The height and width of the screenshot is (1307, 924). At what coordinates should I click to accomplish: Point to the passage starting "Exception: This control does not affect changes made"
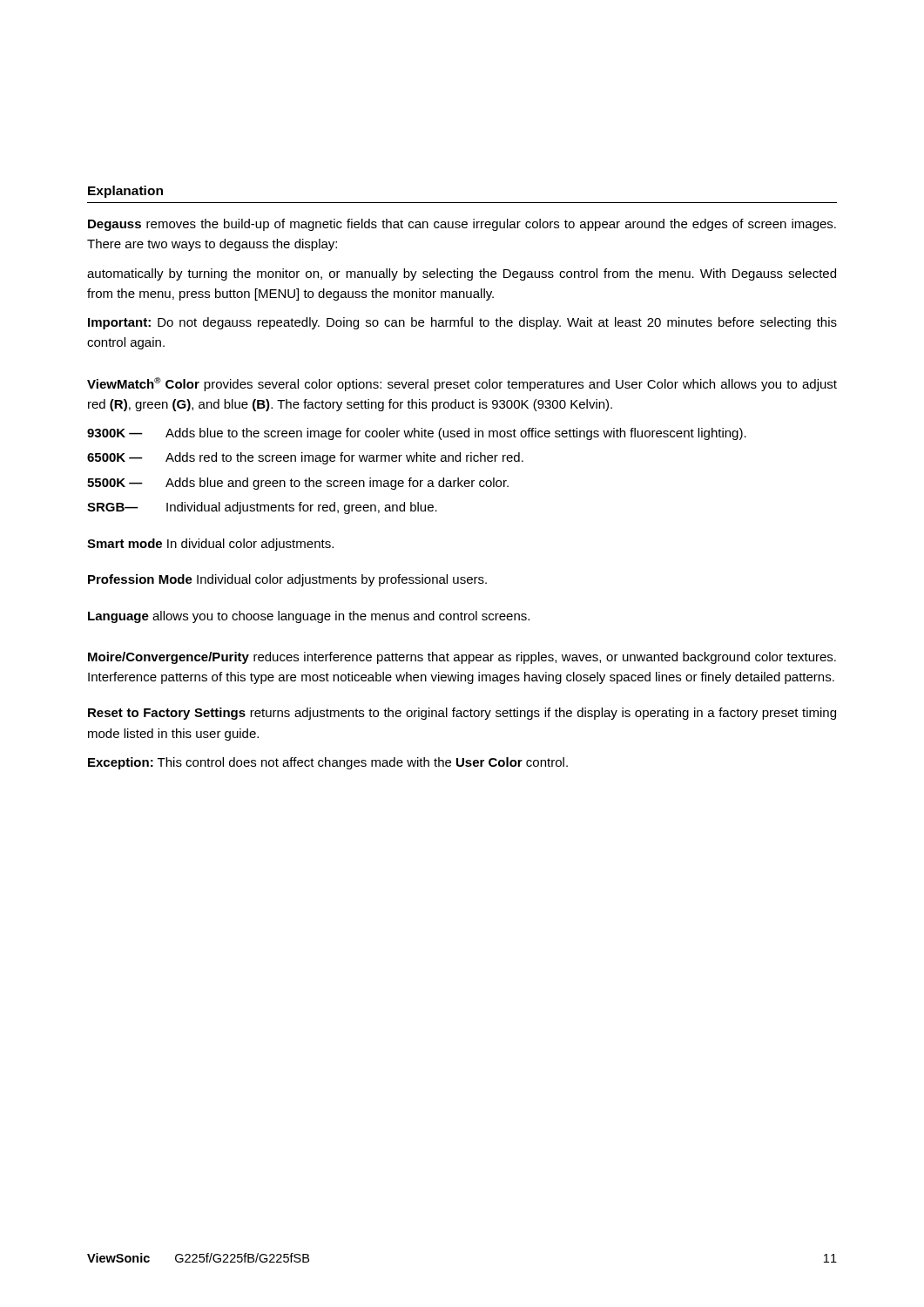(328, 762)
